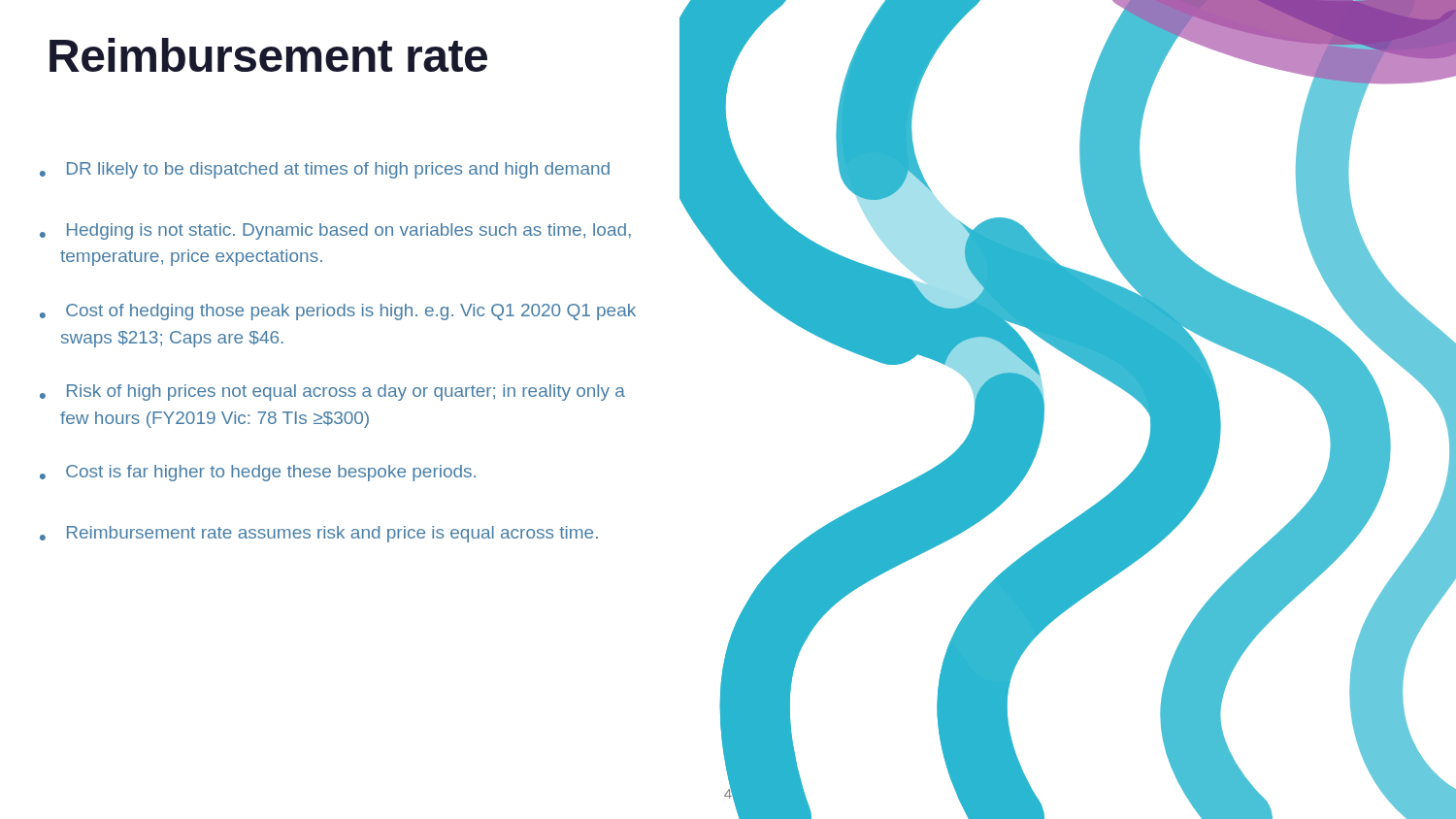Locate the list item that reads "• Reimbursement rate assumes risk and price"
The height and width of the screenshot is (819, 1456).
pos(319,536)
